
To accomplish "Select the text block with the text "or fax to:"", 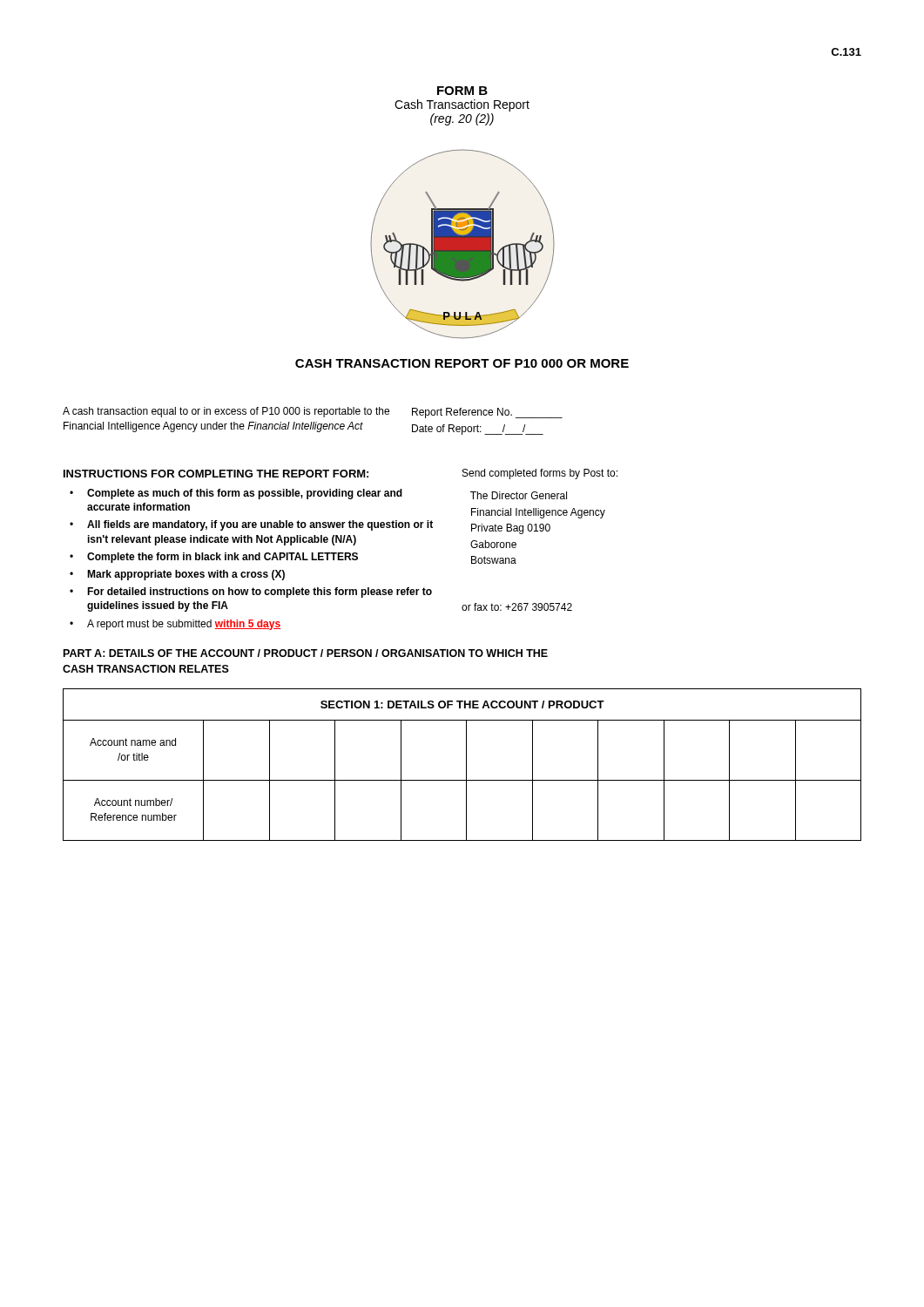I will pos(517,607).
